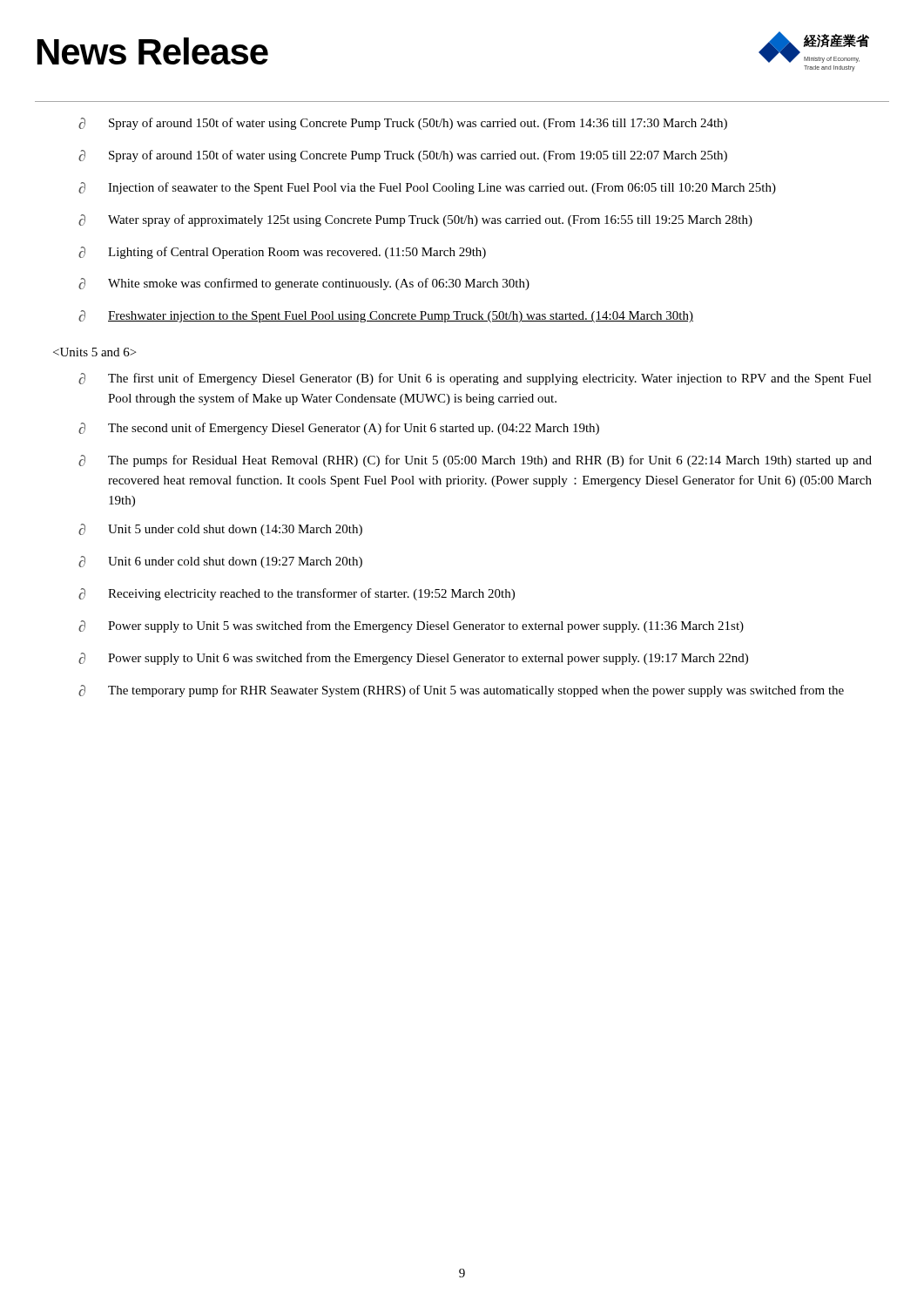Find the passage starting "∂ The temporary pump for RHR Seawater System"
Screen dimensions: 1307x924
point(475,692)
